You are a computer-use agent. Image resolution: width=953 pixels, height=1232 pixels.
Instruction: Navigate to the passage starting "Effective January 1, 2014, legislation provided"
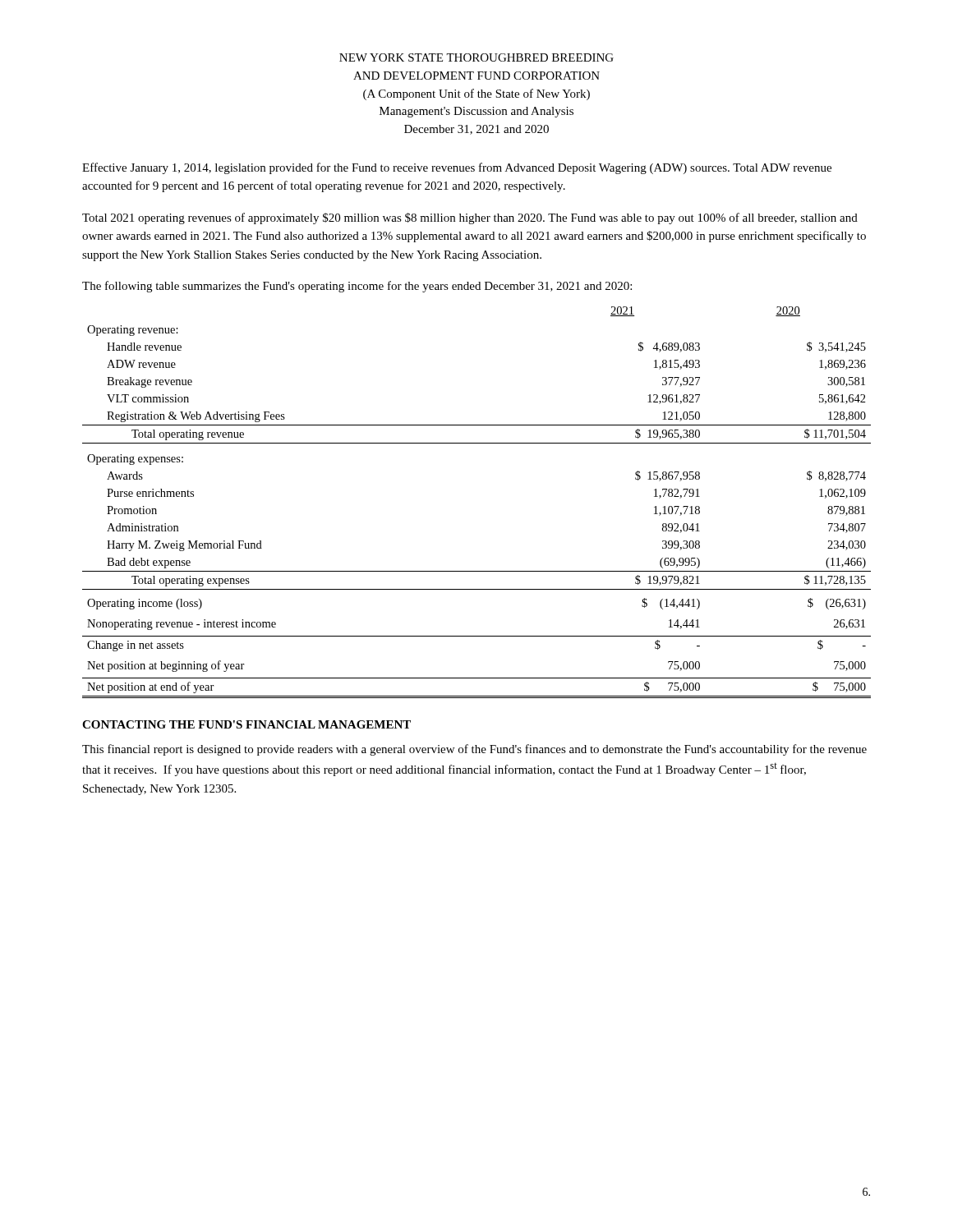pyautogui.click(x=457, y=177)
